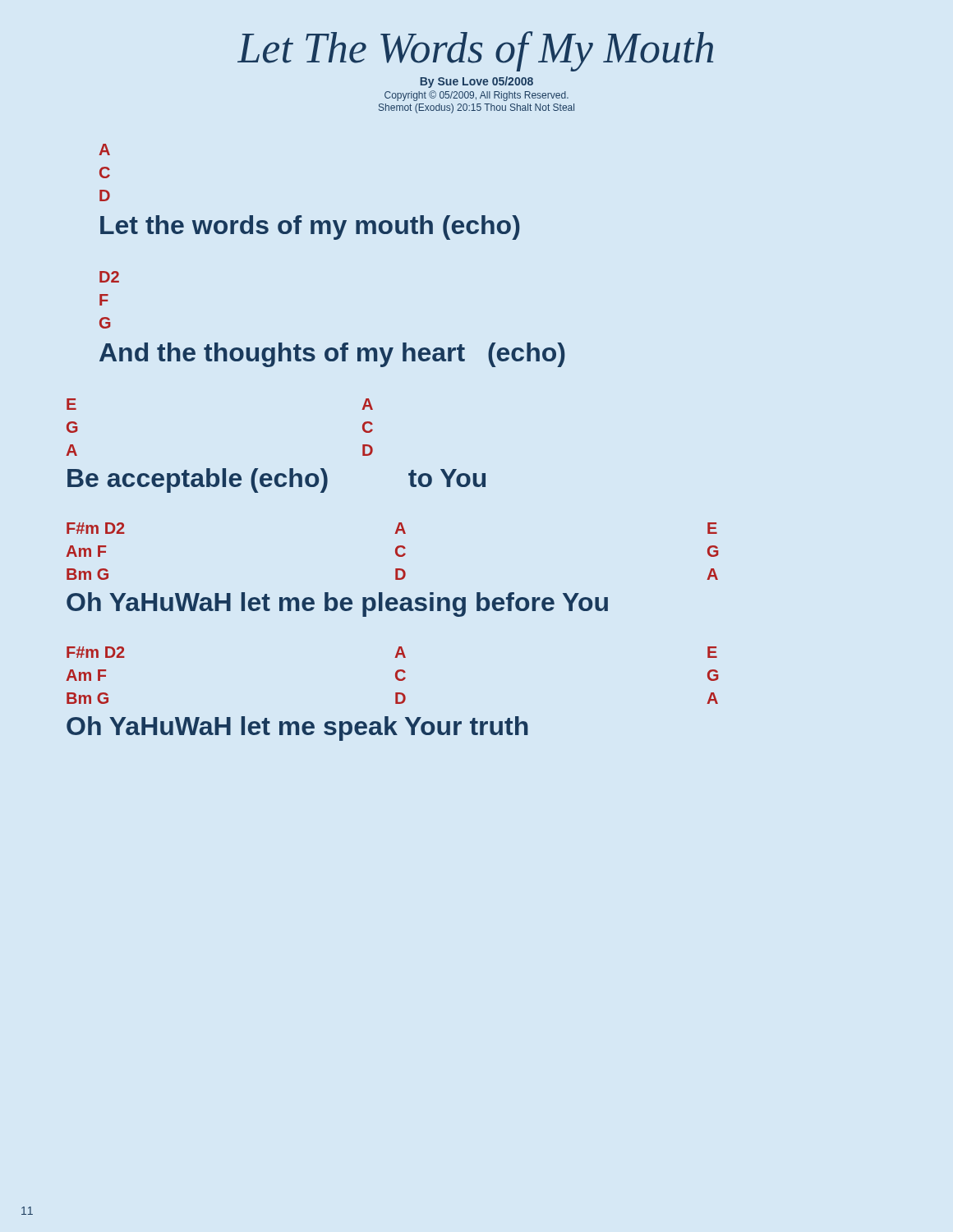This screenshot has height=1232, width=953.
Task: Select the text block containing "A C D Let the words of my"
Action: [104, 149]
